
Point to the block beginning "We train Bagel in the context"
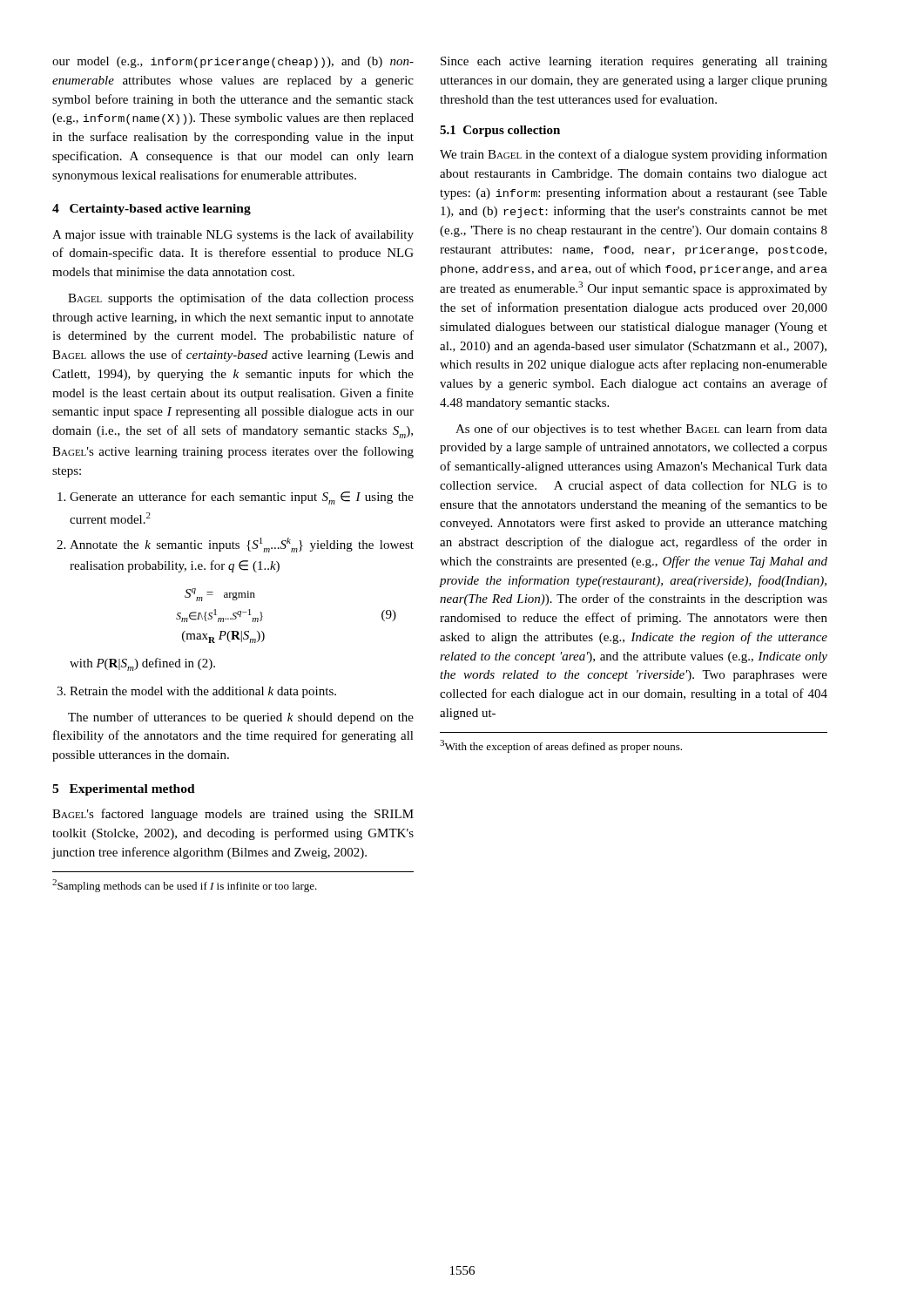click(634, 434)
